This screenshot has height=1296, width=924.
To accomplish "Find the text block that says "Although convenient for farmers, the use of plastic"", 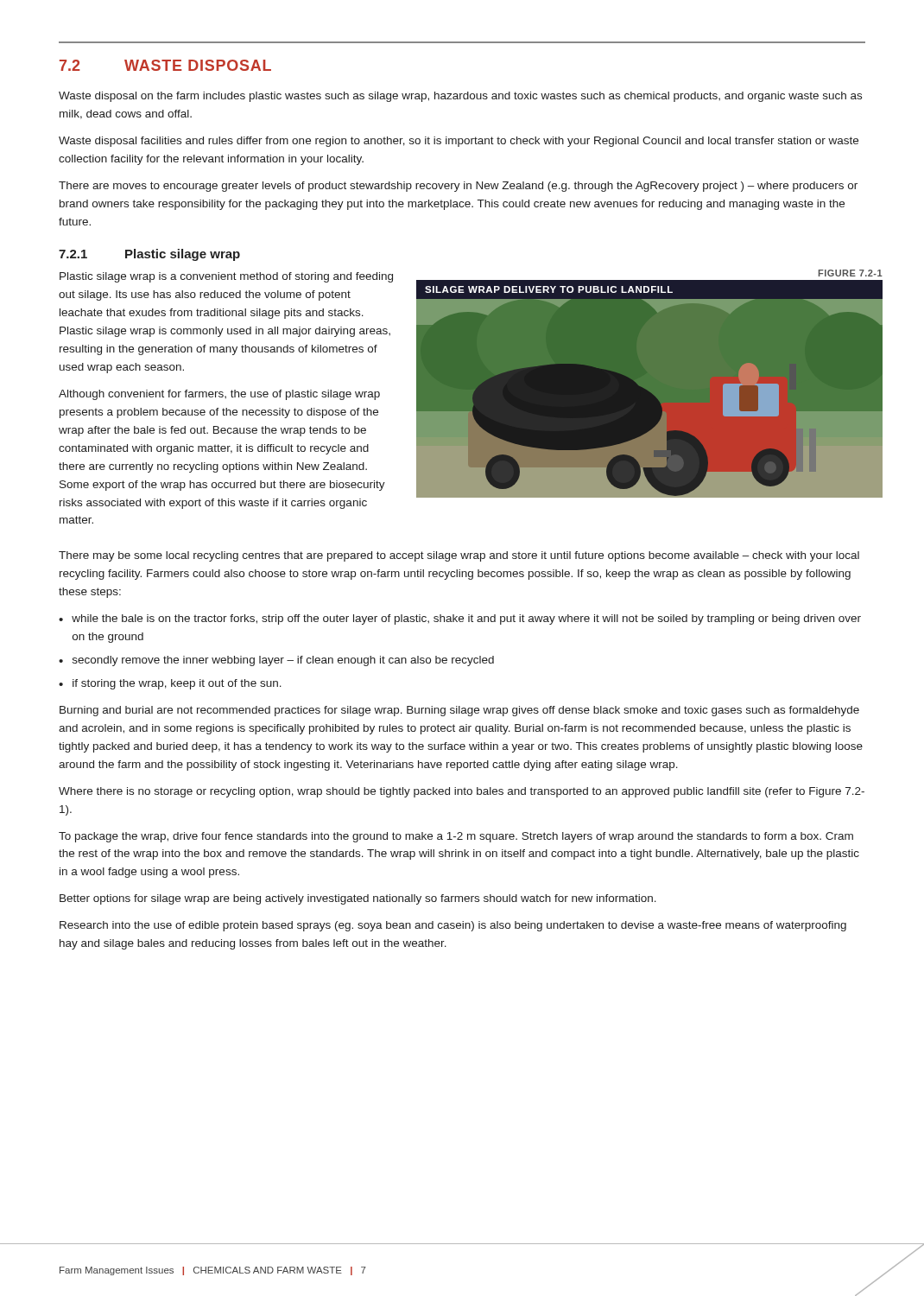I will click(222, 457).
